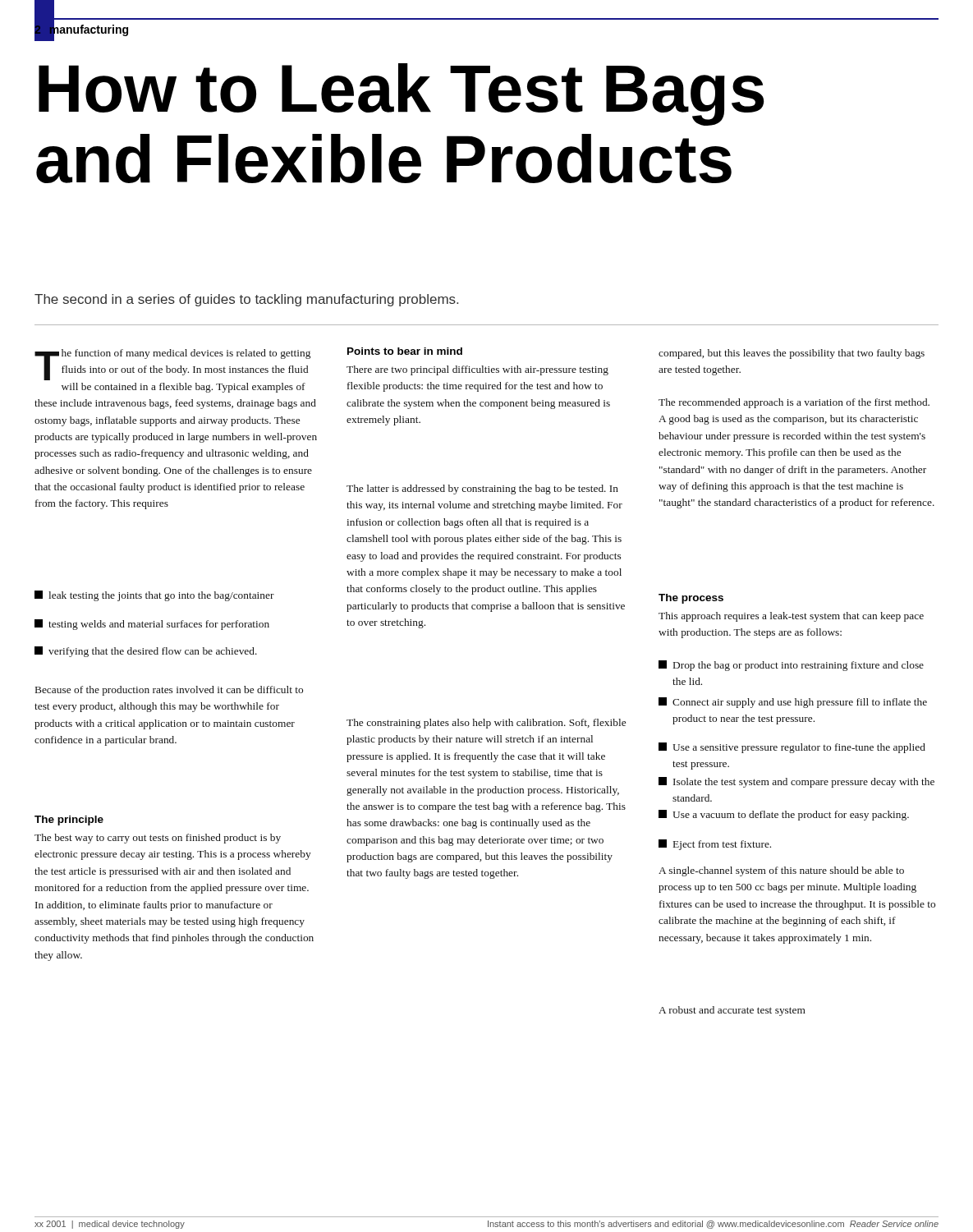Image resolution: width=973 pixels, height=1232 pixels.
Task: Select the block starting "How to Leak Test Bags and Flexible"
Action: (445, 124)
